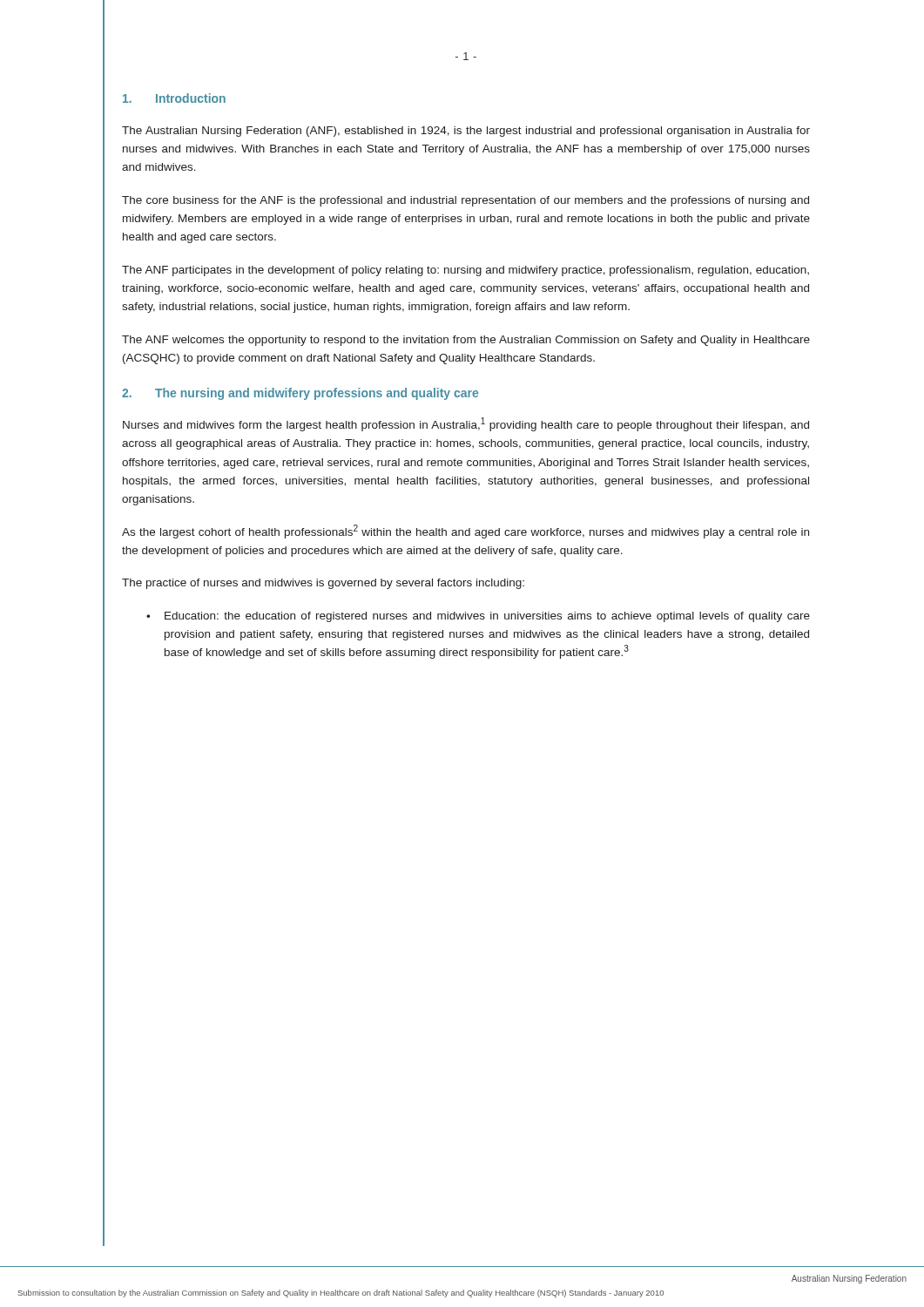Navigate to the text starting "The ANF welcomes"

tap(466, 348)
